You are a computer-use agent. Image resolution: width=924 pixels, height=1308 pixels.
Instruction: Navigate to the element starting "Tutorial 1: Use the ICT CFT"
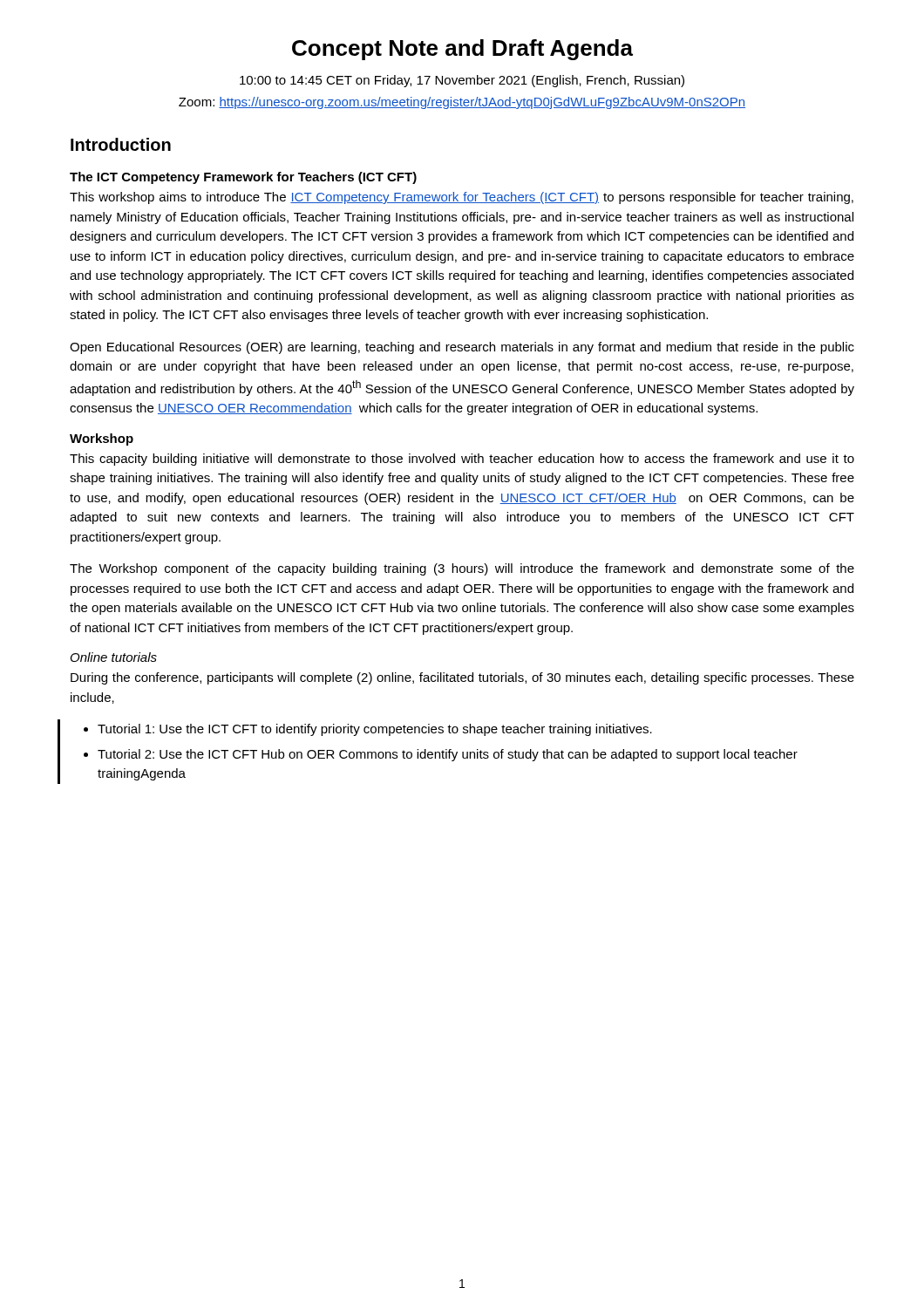[x=462, y=729]
